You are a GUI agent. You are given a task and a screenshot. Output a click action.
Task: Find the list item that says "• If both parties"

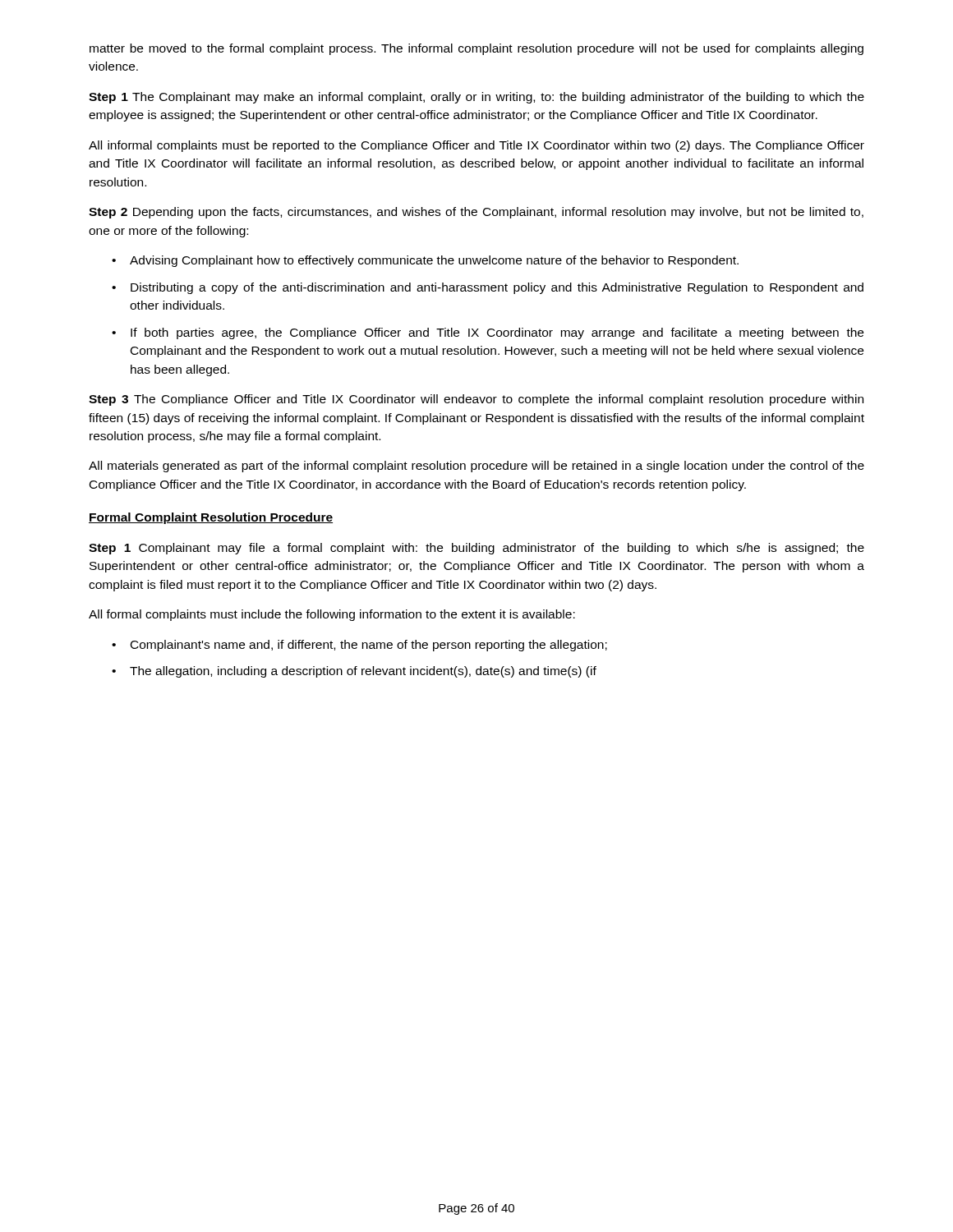click(x=488, y=351)
